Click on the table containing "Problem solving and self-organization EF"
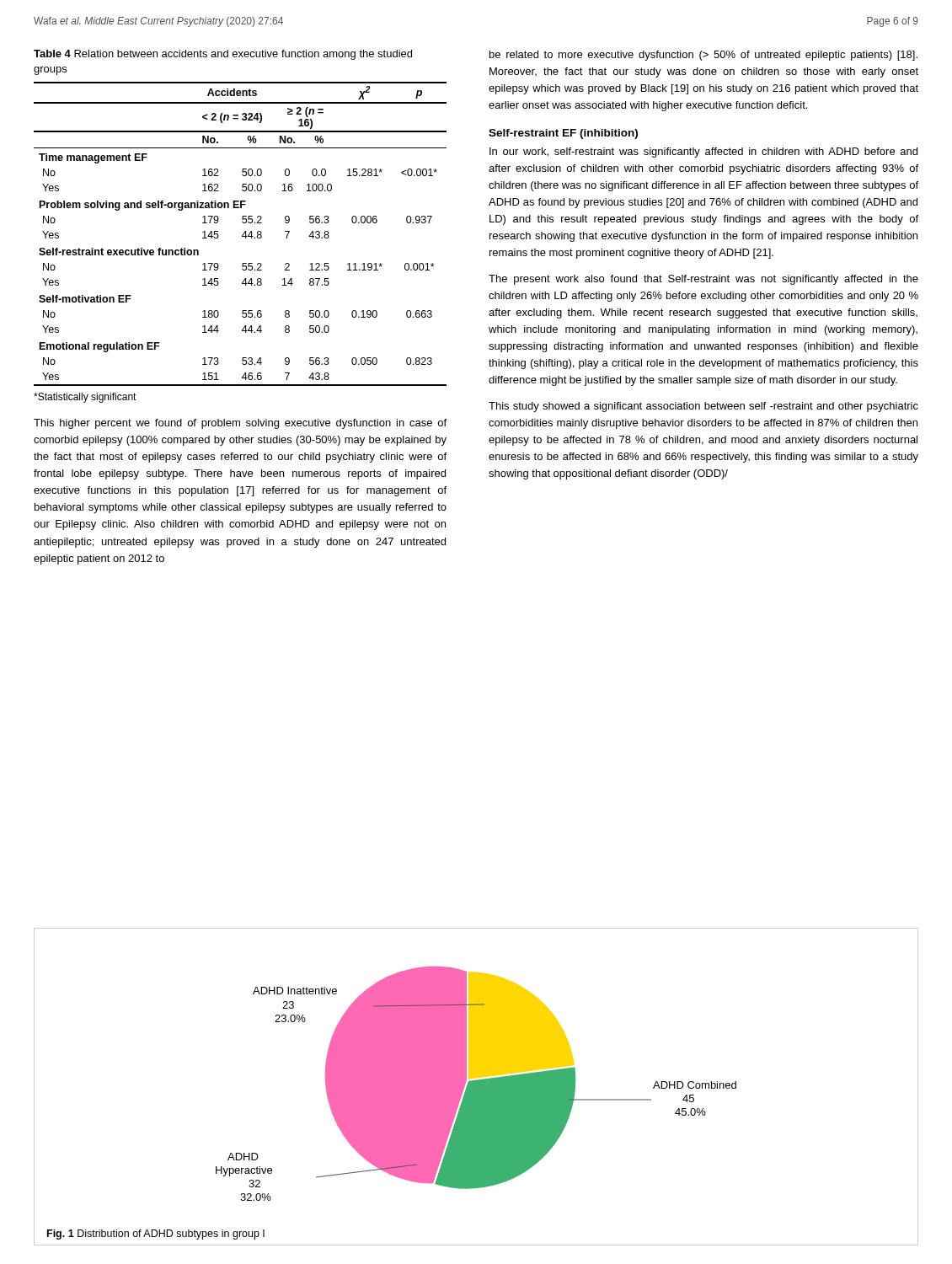Screen dimensions: 1264x952 pyautogui.click(x=240, y=234)
